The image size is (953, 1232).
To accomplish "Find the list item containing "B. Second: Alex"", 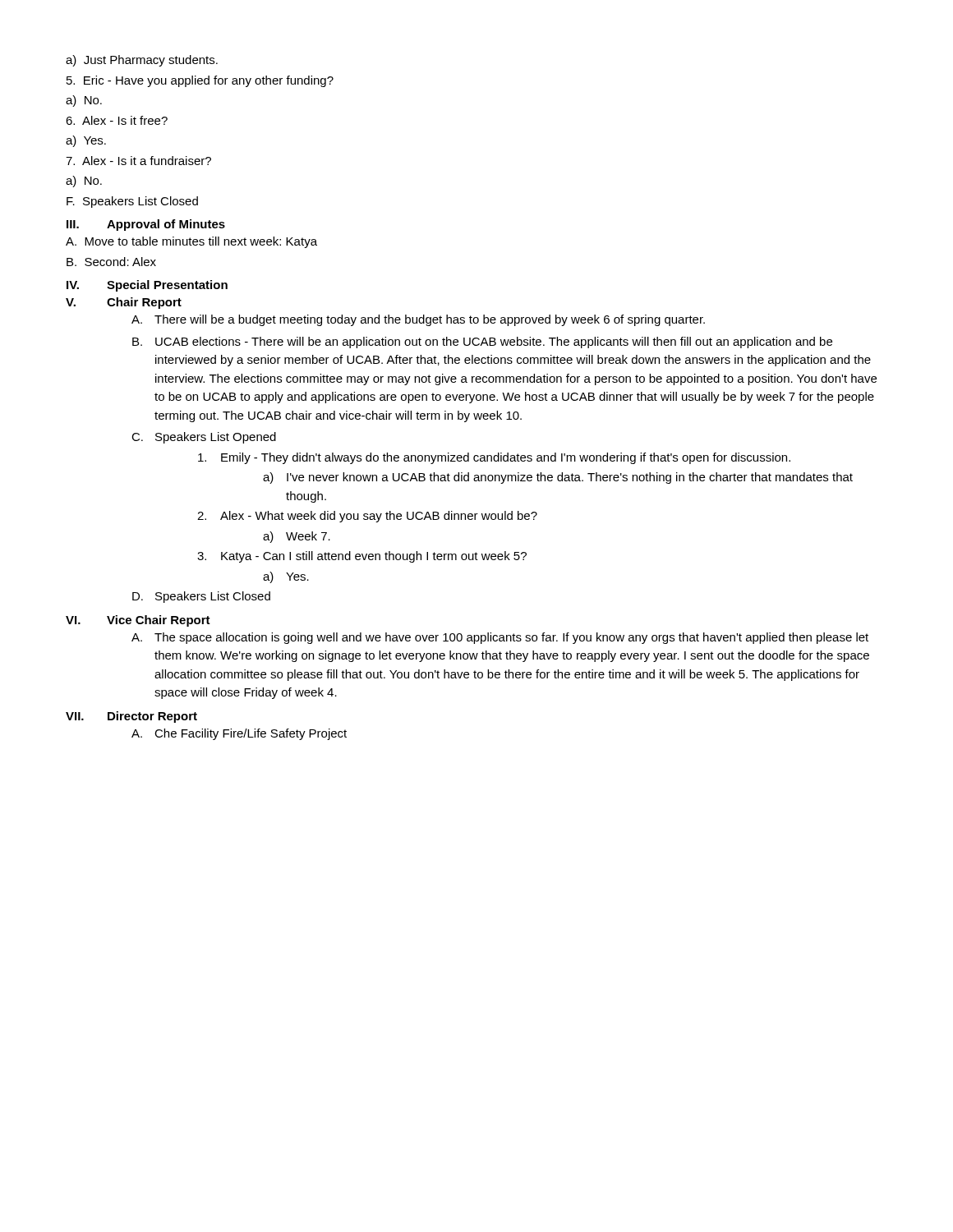I will 111,261.
